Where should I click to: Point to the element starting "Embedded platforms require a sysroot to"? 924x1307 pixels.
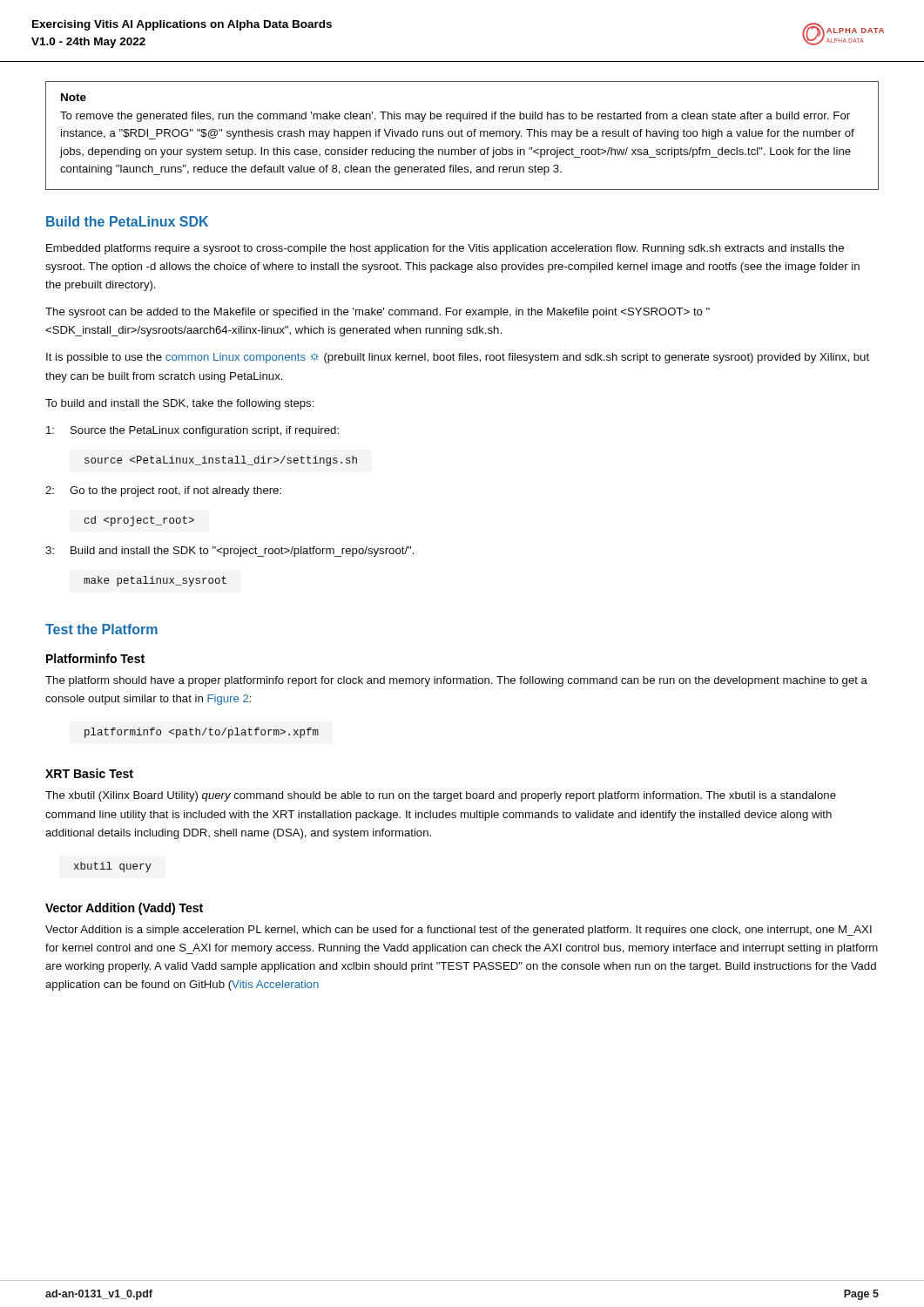pos(453,266)
